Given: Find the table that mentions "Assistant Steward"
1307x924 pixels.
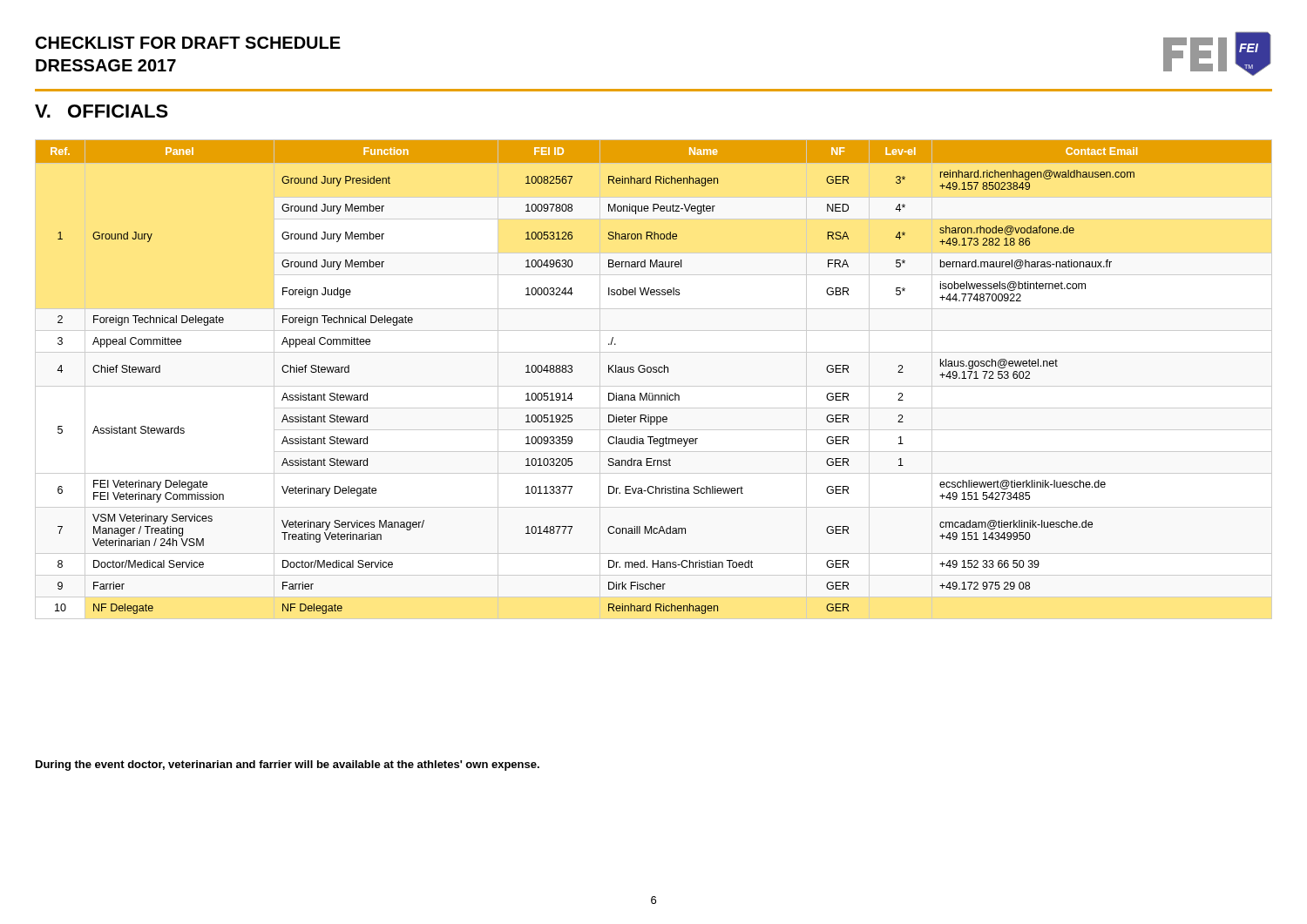Looking at the screenshot, I should 654,379.
